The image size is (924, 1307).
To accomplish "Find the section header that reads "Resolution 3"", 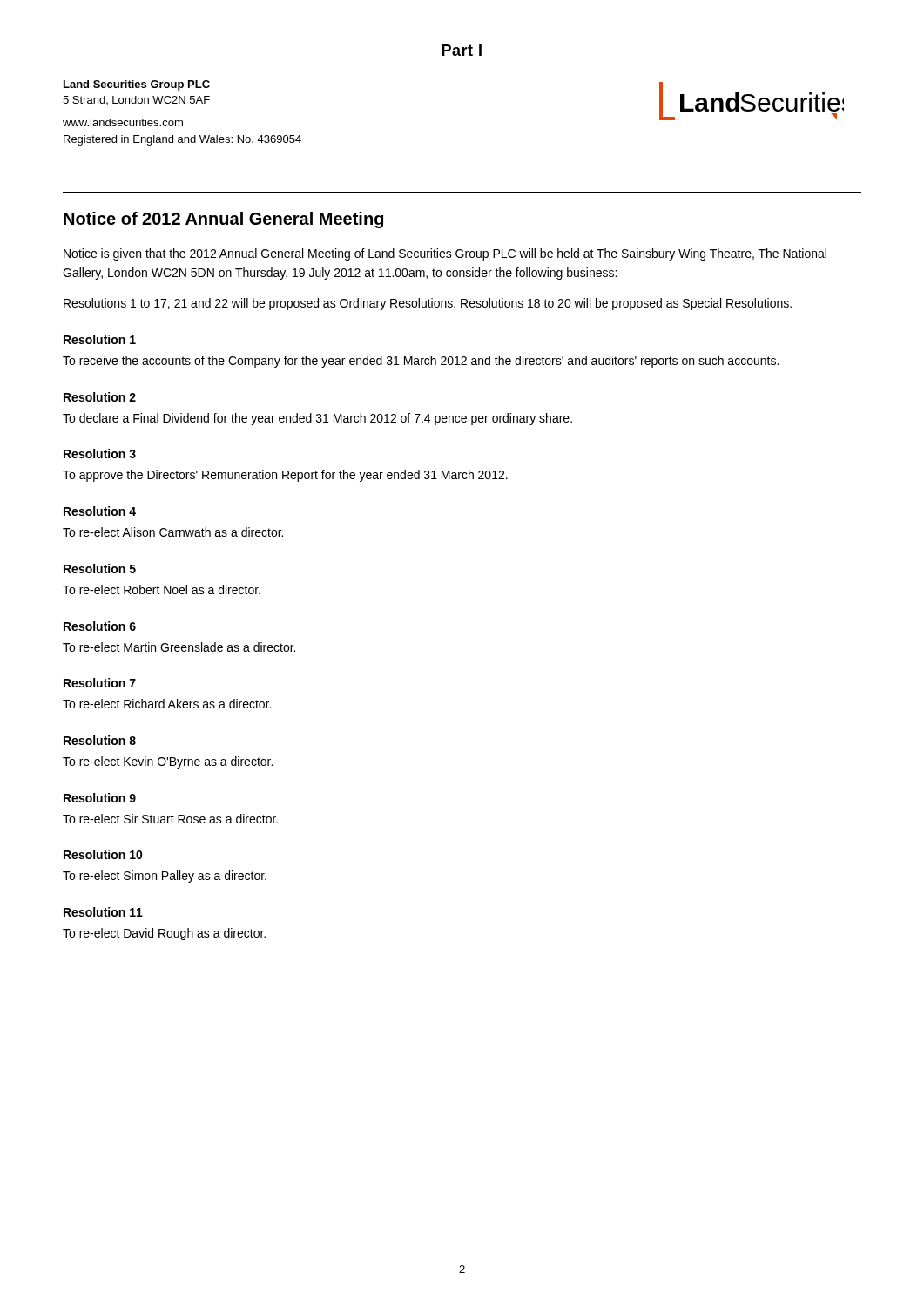I will (x=99, y=454).
